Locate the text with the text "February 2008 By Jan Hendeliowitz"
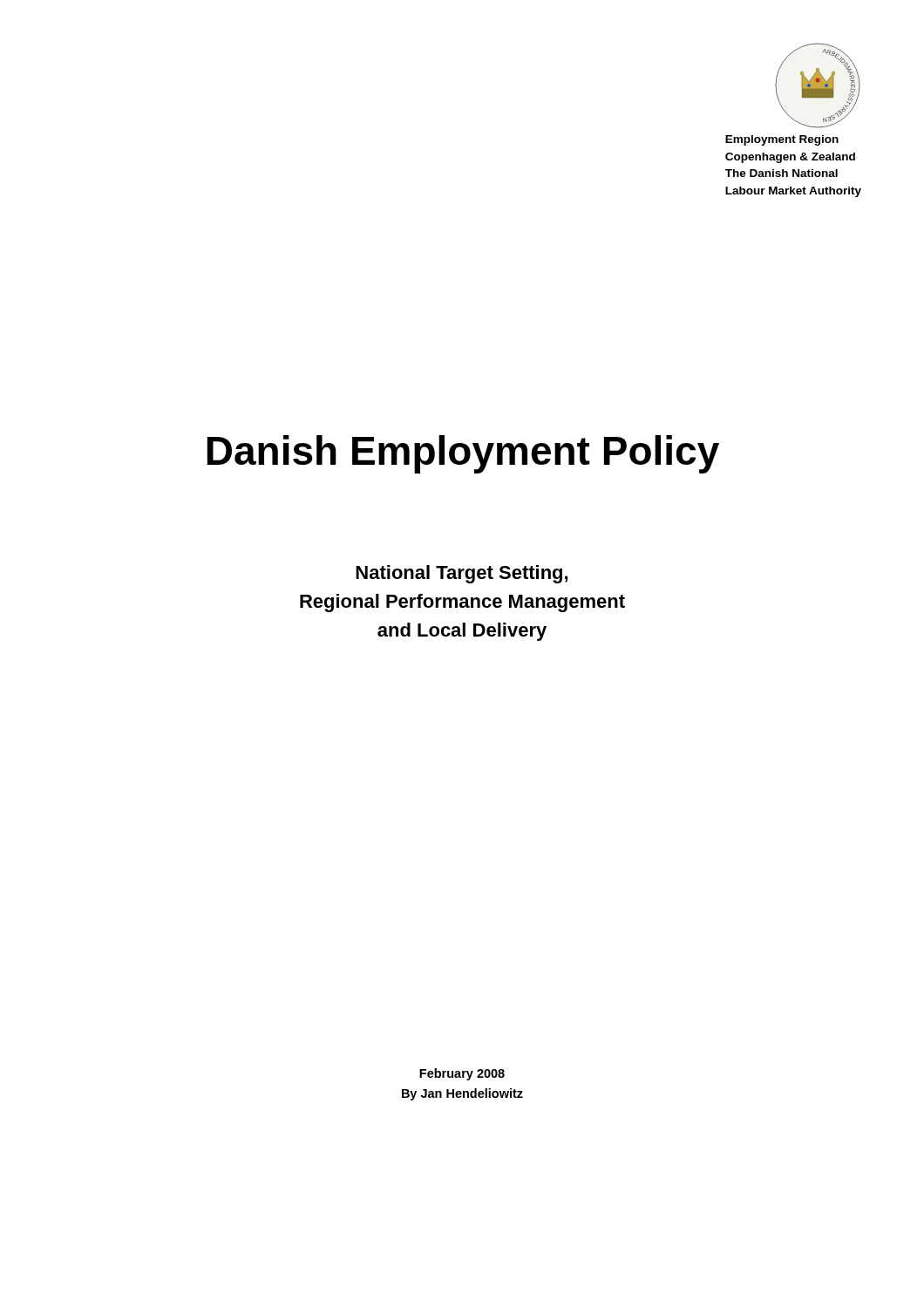924x1308 pixels. click(x=462, y=1084)
